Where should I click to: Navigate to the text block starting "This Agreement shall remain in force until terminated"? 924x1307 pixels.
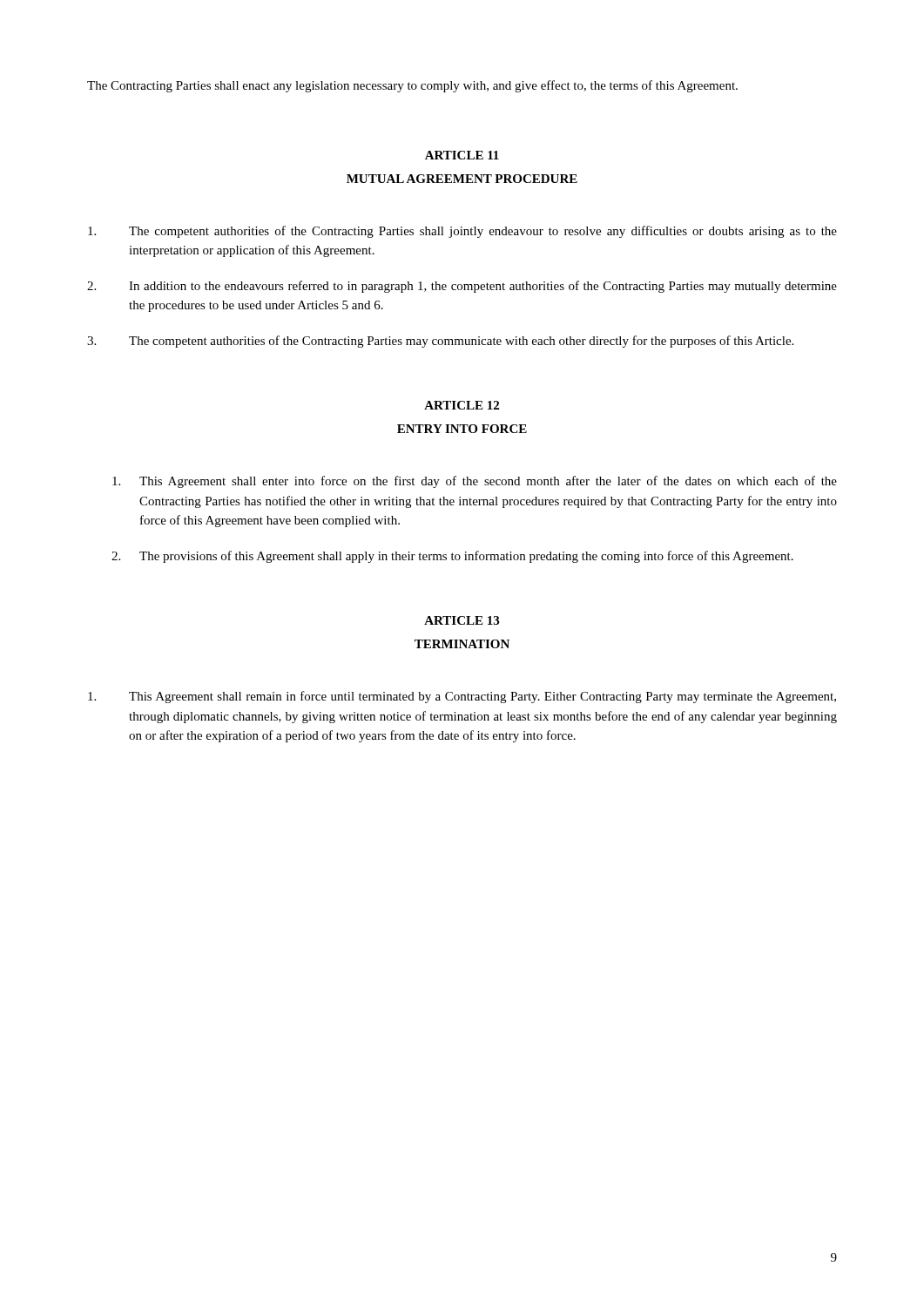point(462,716)
